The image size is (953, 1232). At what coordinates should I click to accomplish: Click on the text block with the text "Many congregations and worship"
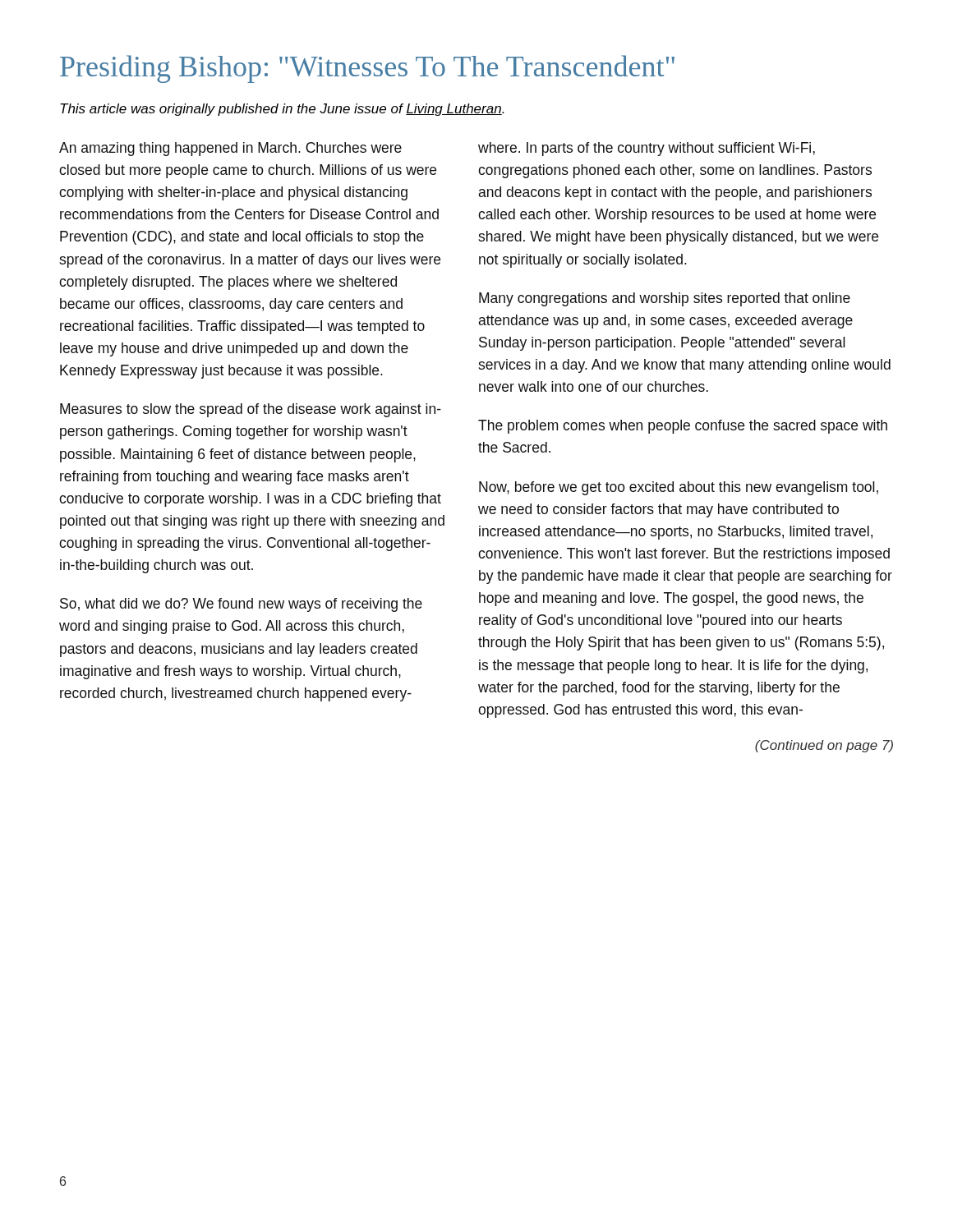[x=686, y=343]
